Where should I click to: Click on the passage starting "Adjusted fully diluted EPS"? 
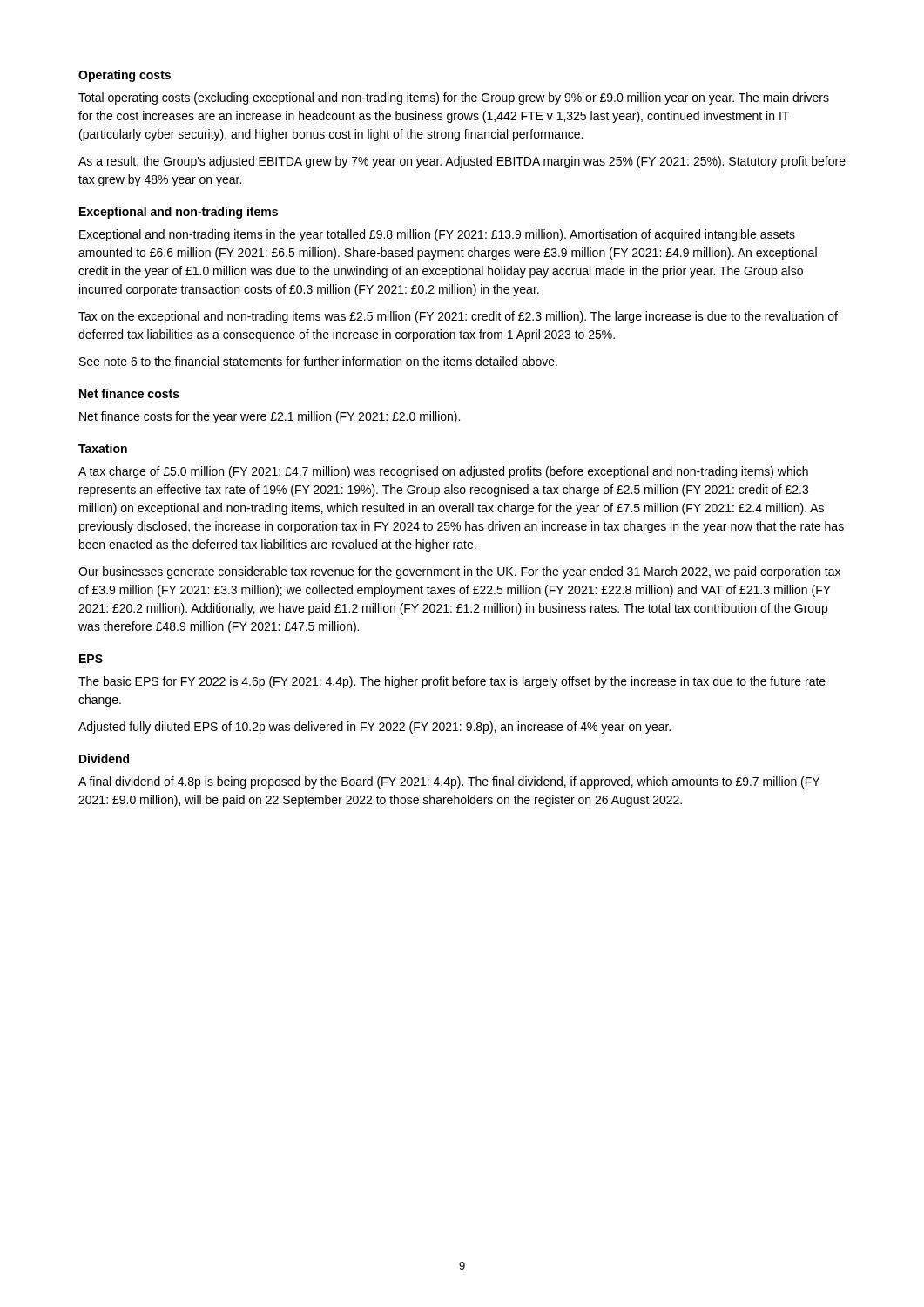[x=375, y=727]
